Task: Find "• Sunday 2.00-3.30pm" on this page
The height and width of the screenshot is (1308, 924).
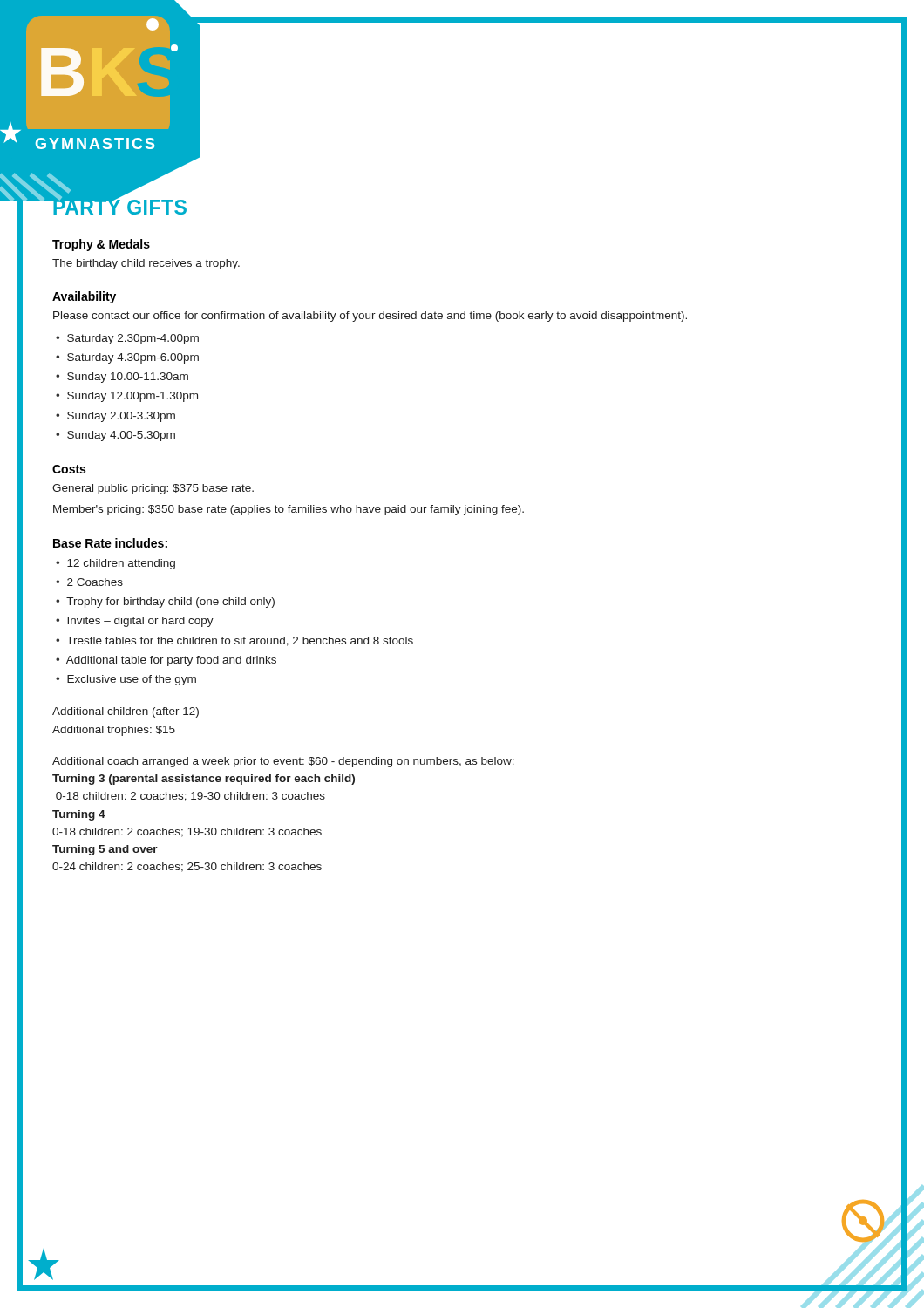Action: [116, 415]
